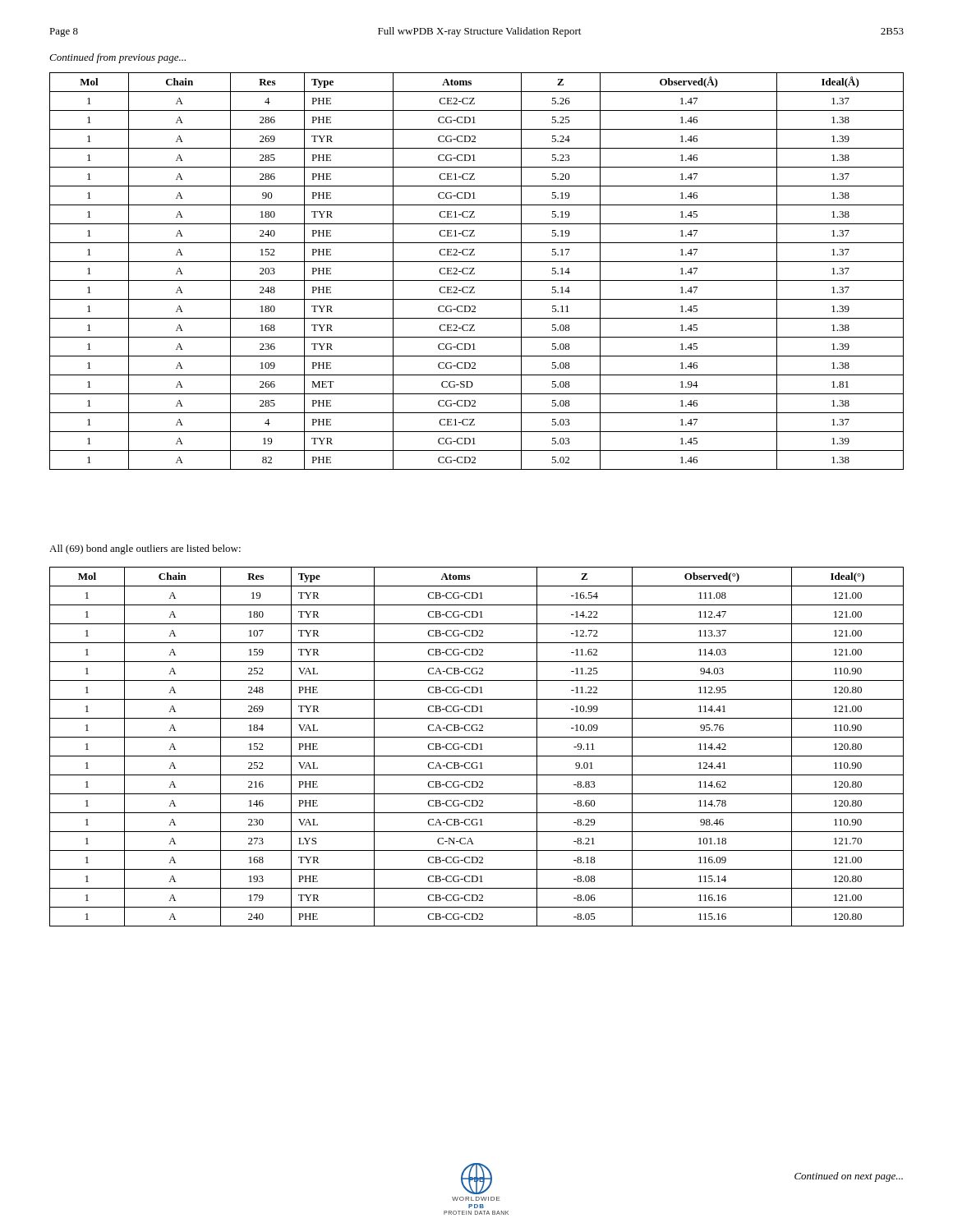The width and height of the screenshot is (953, 1232).
Task: Select the text that says "Continued on next page..."
Action: (x=849, y=1176)
